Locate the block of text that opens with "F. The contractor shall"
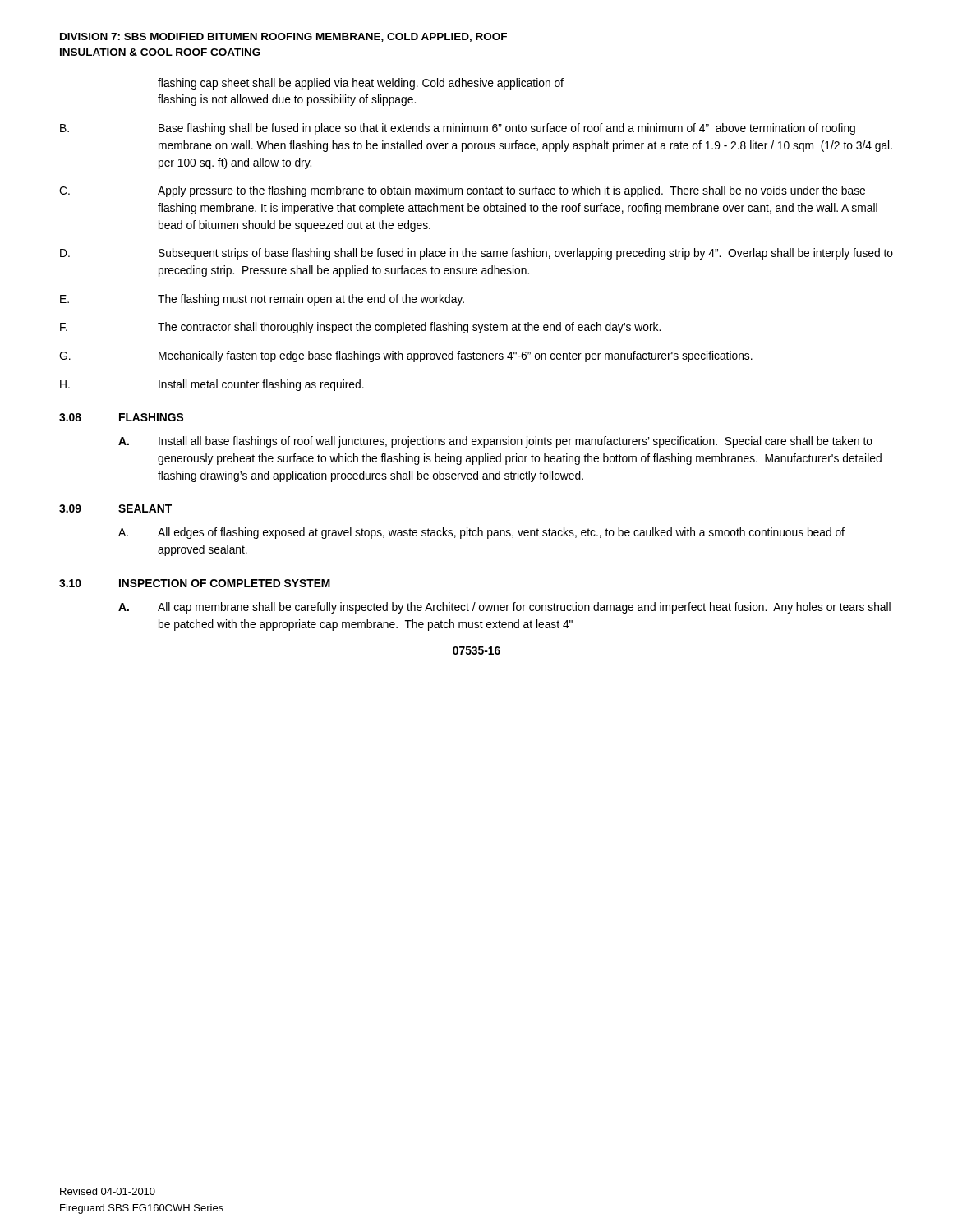This screenshot has width=953, height=1232. coord(476,328)
